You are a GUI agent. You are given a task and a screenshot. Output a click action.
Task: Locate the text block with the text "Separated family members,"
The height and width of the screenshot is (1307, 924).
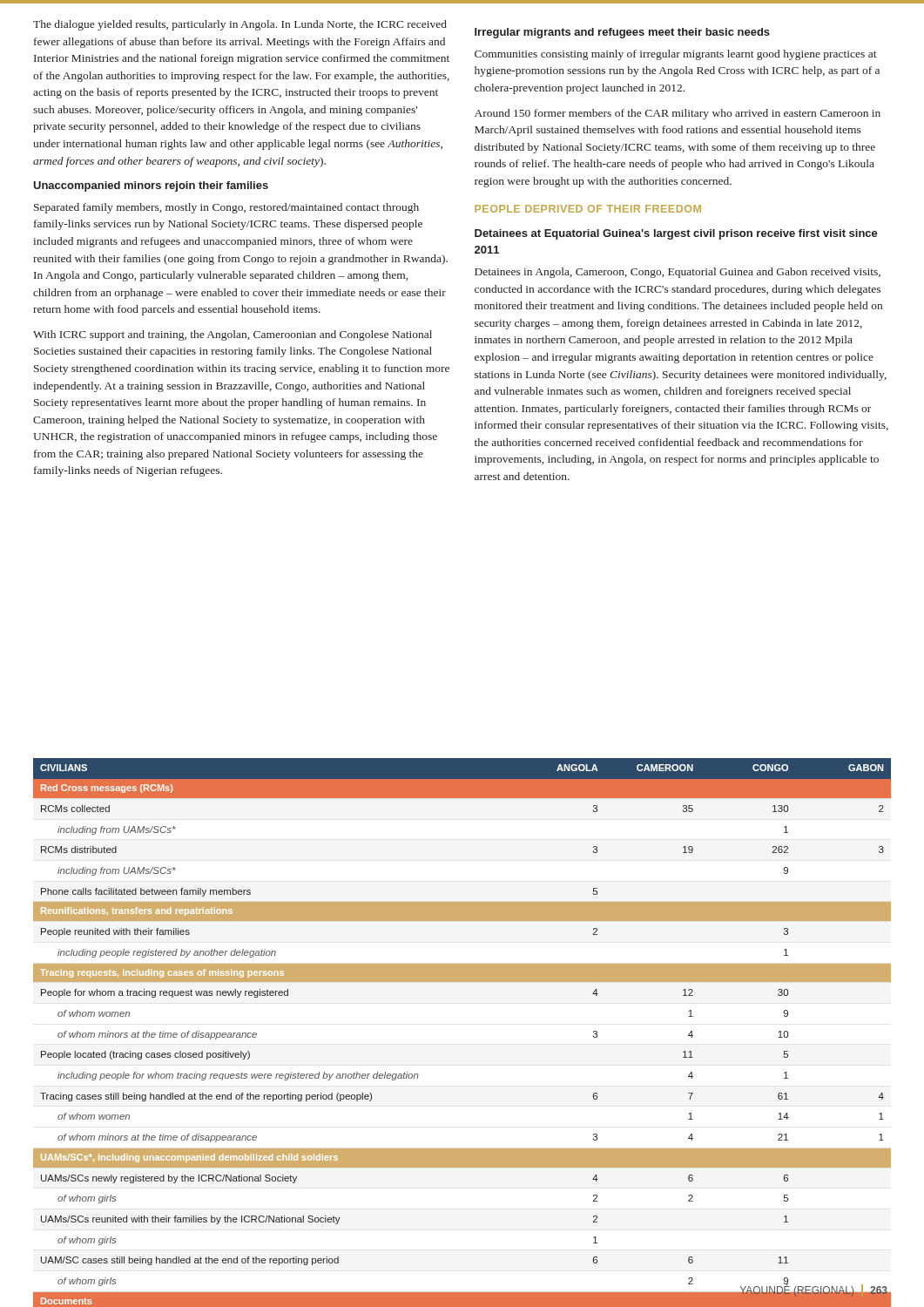click(241, 339)
